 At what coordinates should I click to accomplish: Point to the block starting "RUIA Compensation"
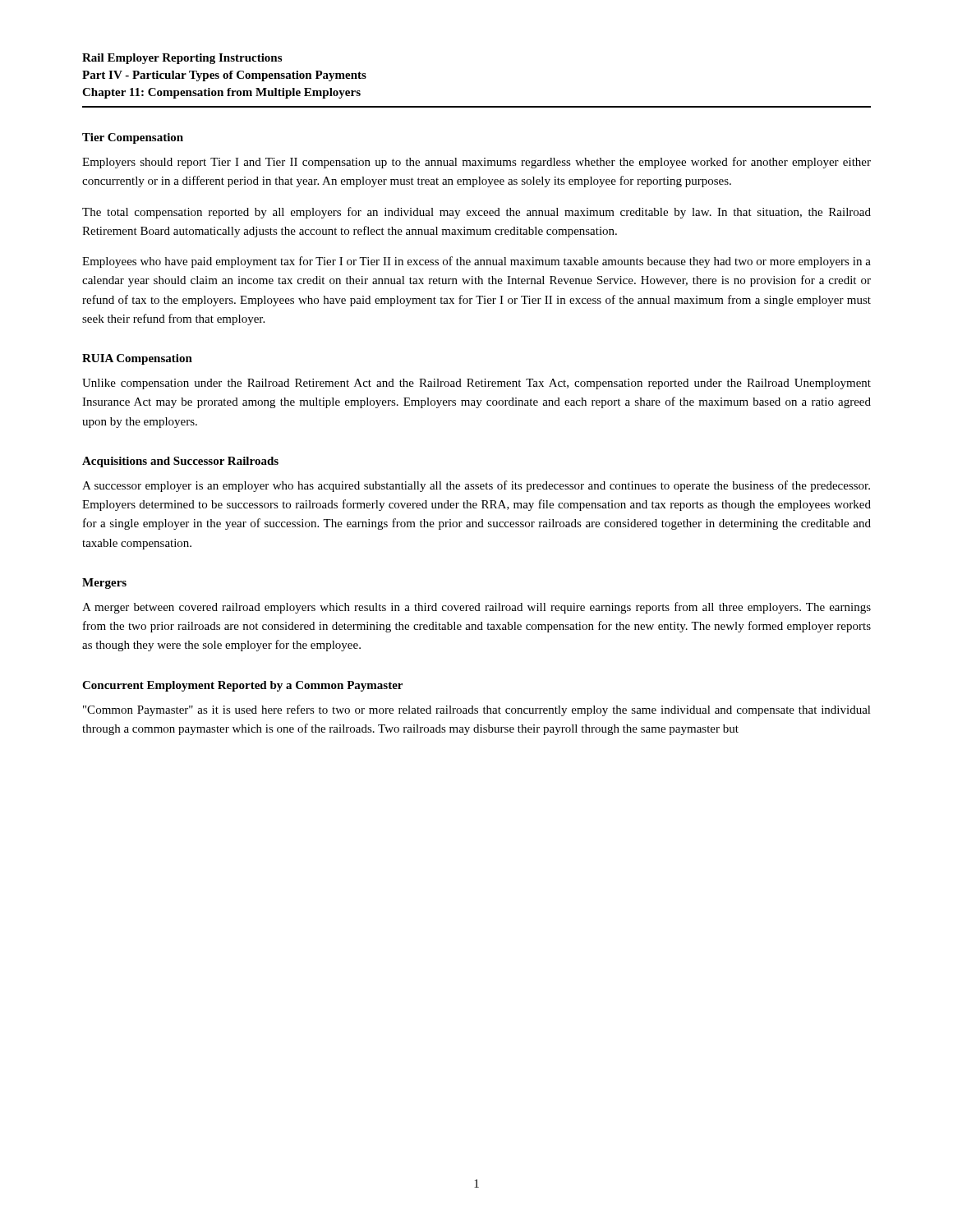[x=137, y=358]
